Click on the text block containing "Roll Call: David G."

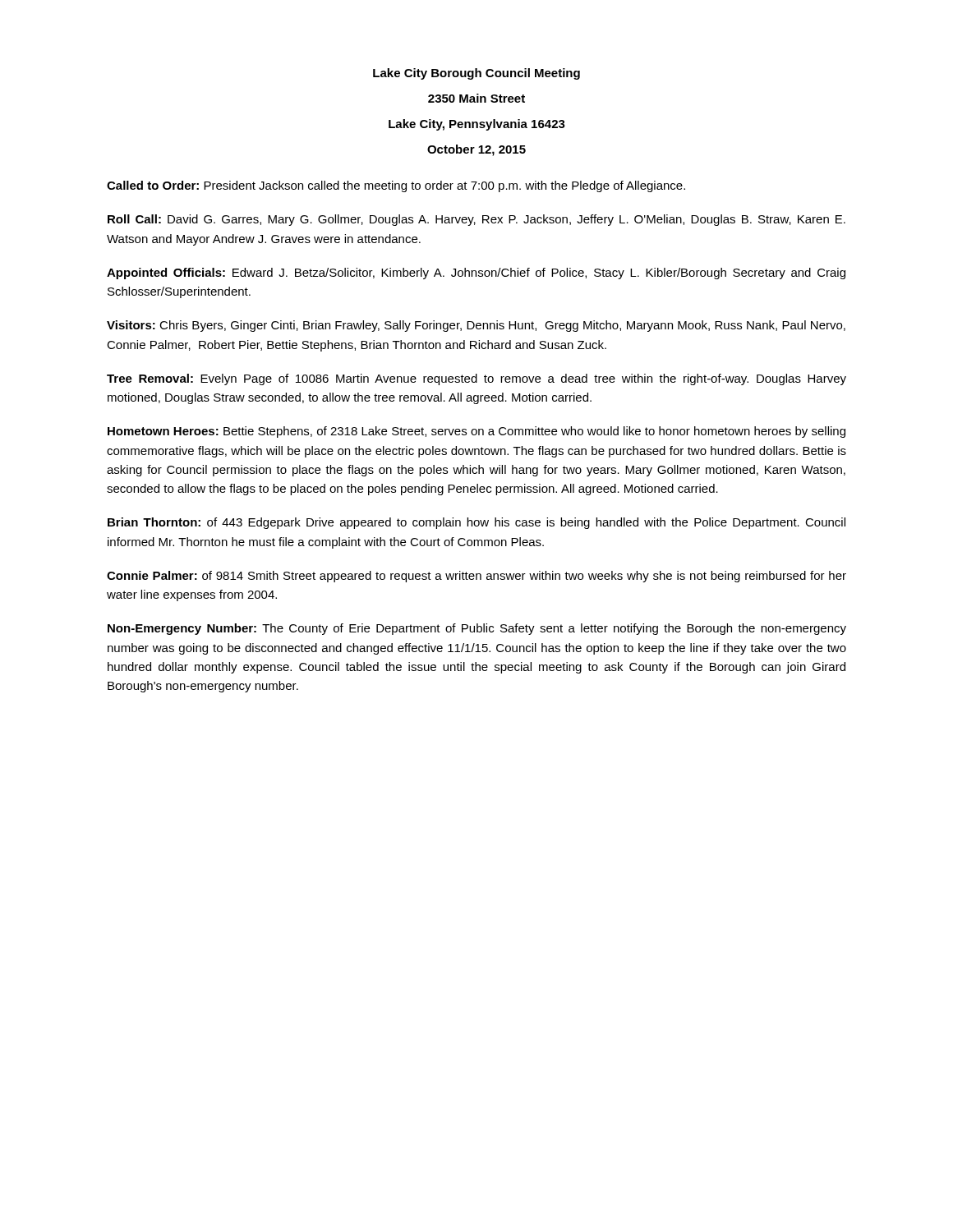point(476,229)
